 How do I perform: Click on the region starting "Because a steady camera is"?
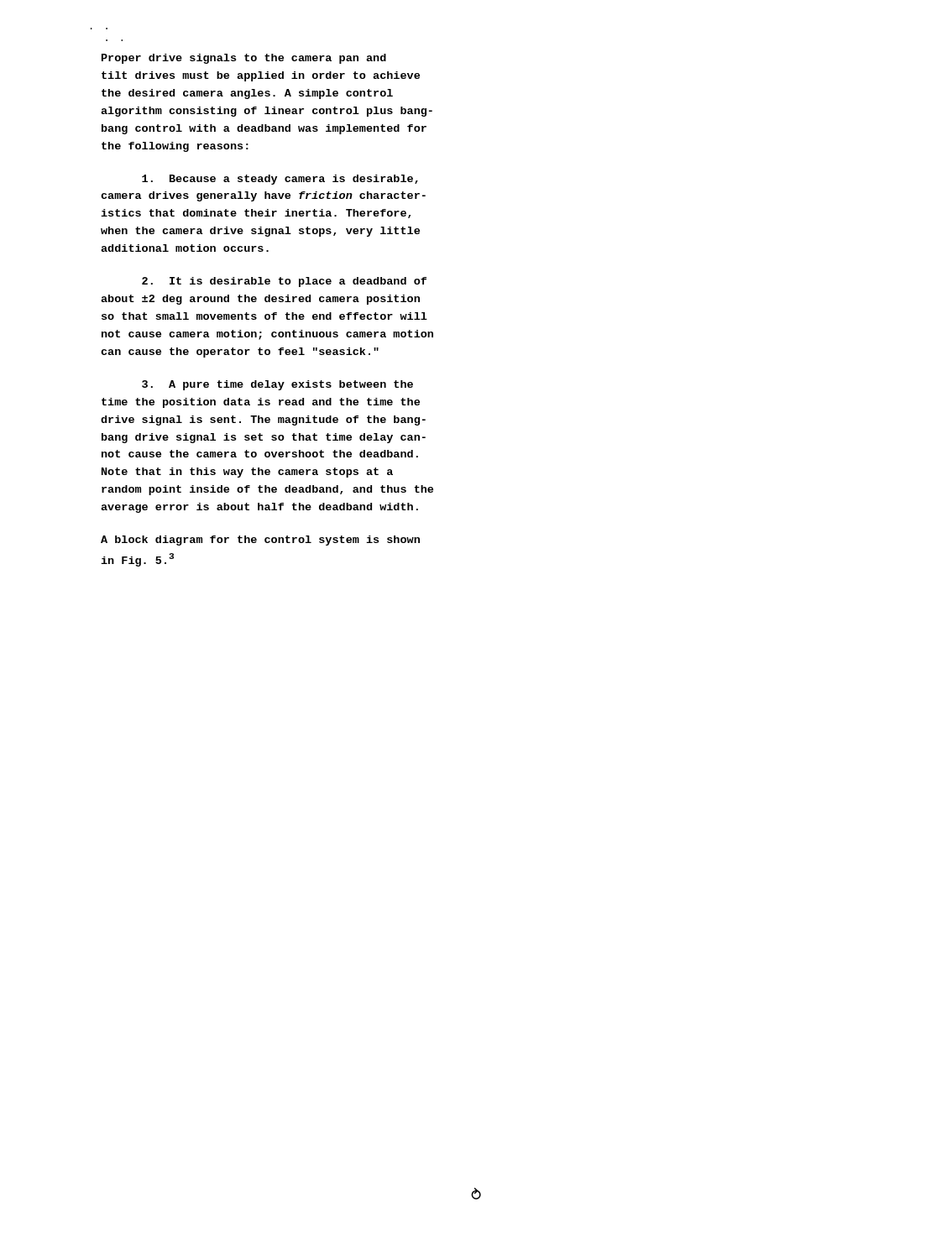[x=264, y=214]
